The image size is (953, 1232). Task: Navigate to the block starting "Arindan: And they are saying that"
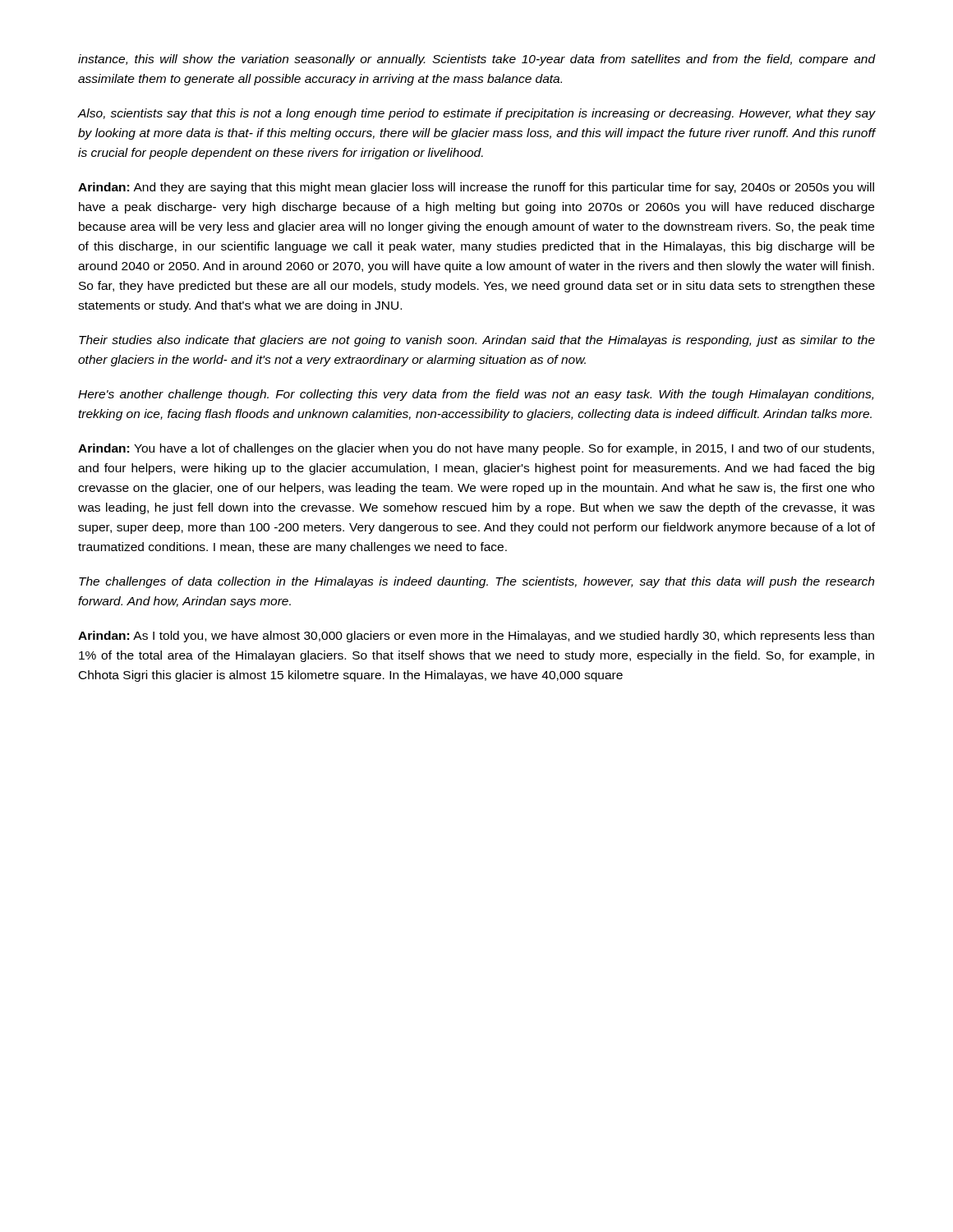click(476, 246)
